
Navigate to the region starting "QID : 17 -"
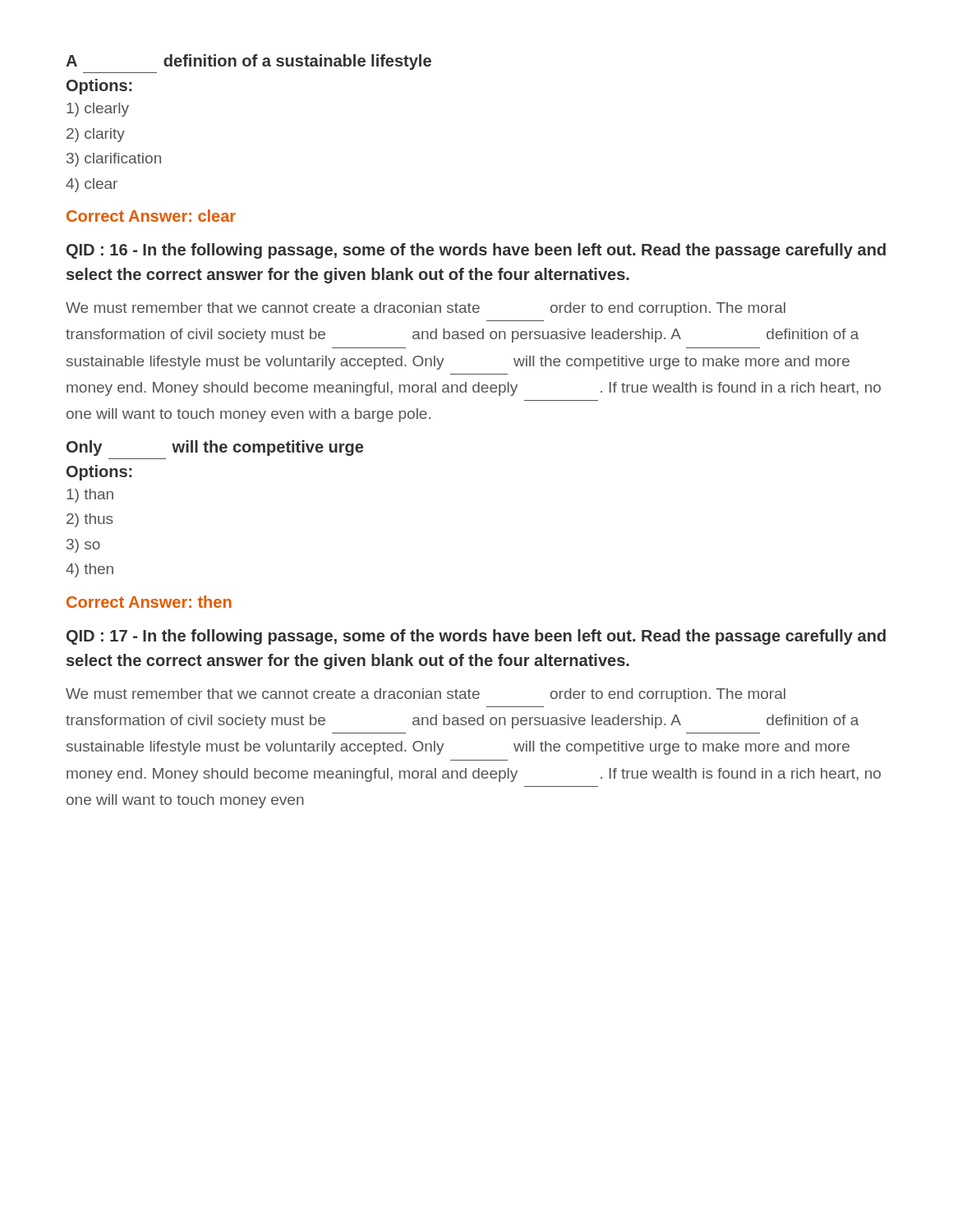(x=476, y=648)
